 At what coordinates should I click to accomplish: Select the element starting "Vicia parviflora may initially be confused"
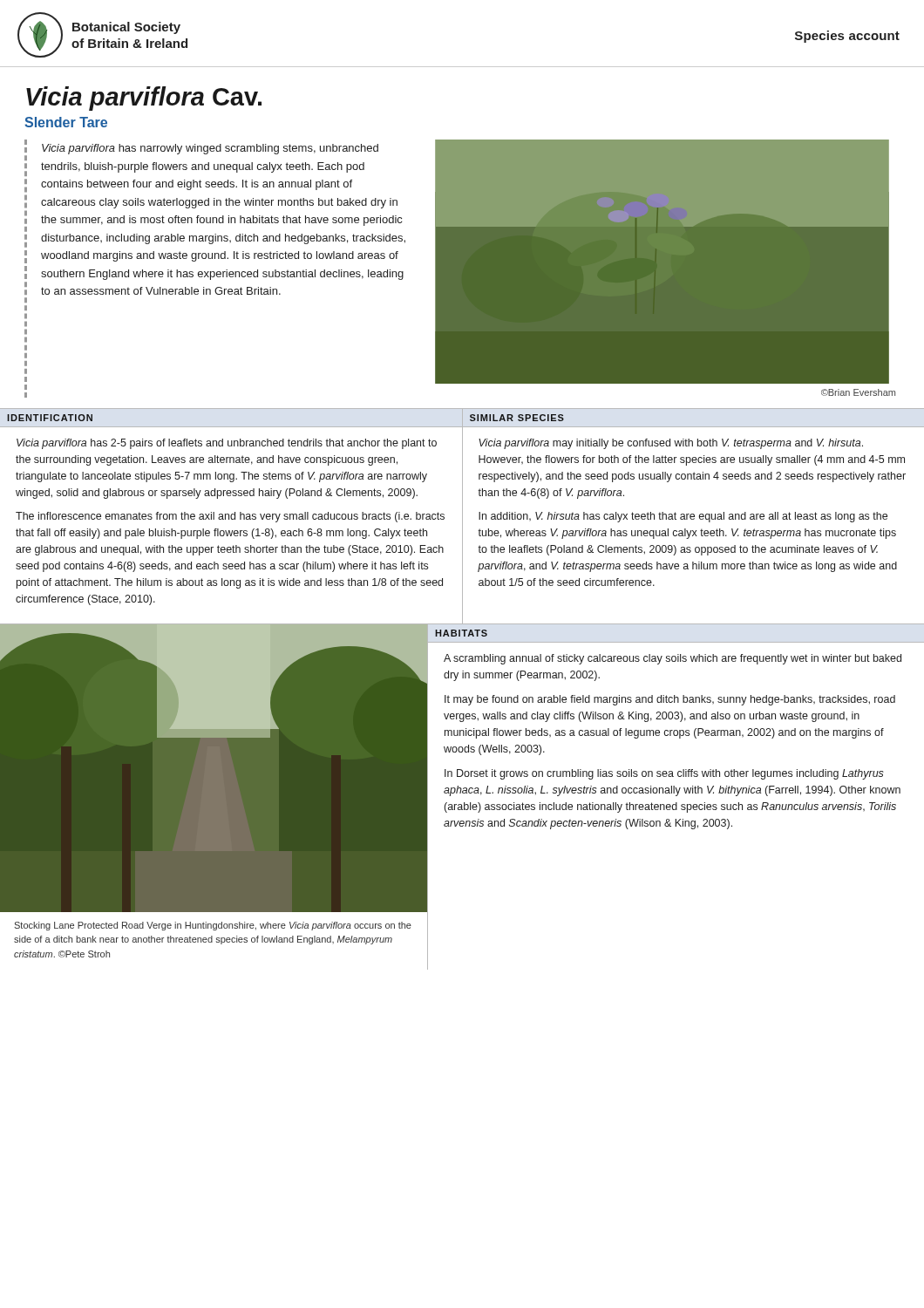click(x=692, y=468)
